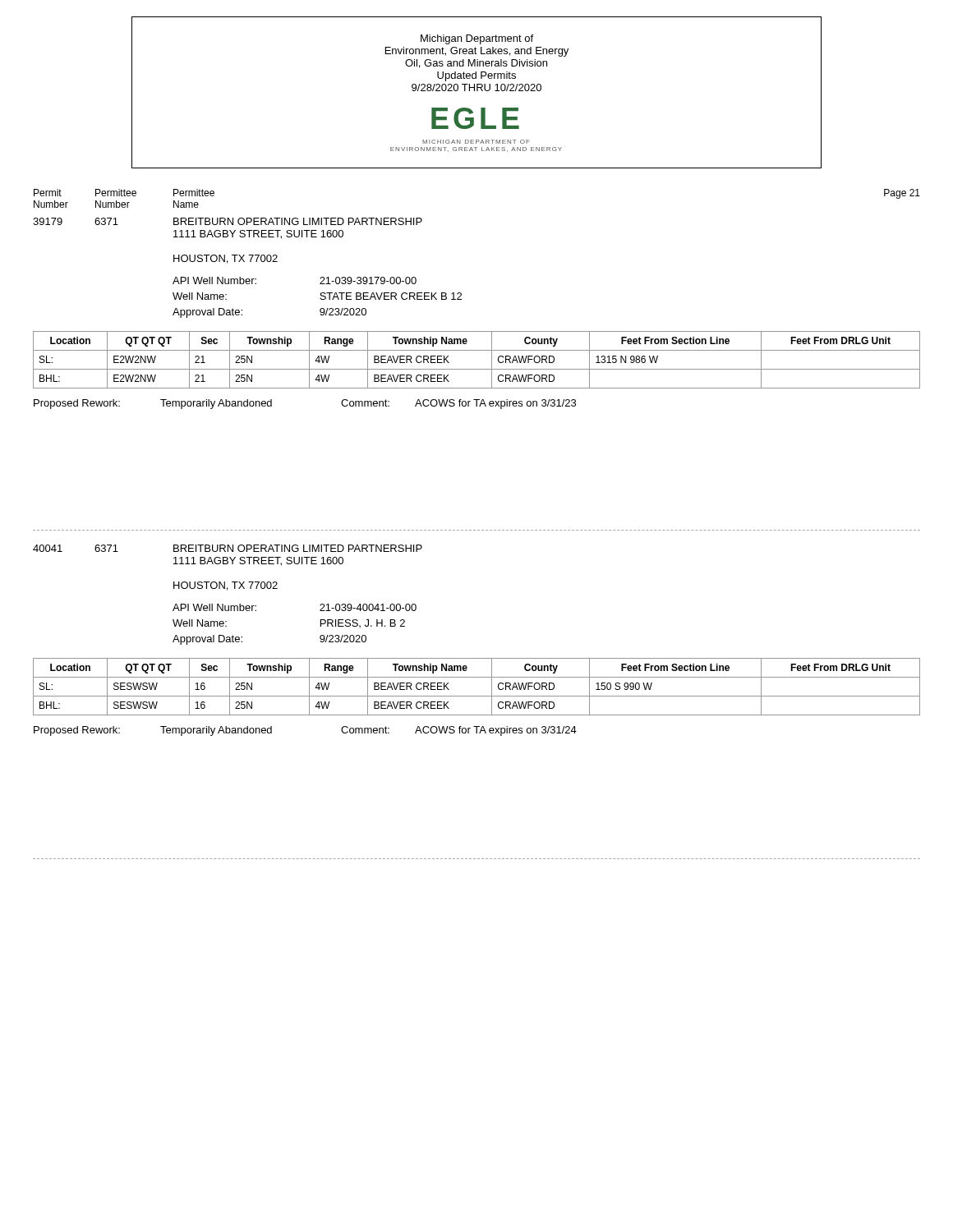Click on the passage starting "Well Name: PRIESS, J."
The width and height of the screenshot is (953, 1232).
tap(200, 623)
